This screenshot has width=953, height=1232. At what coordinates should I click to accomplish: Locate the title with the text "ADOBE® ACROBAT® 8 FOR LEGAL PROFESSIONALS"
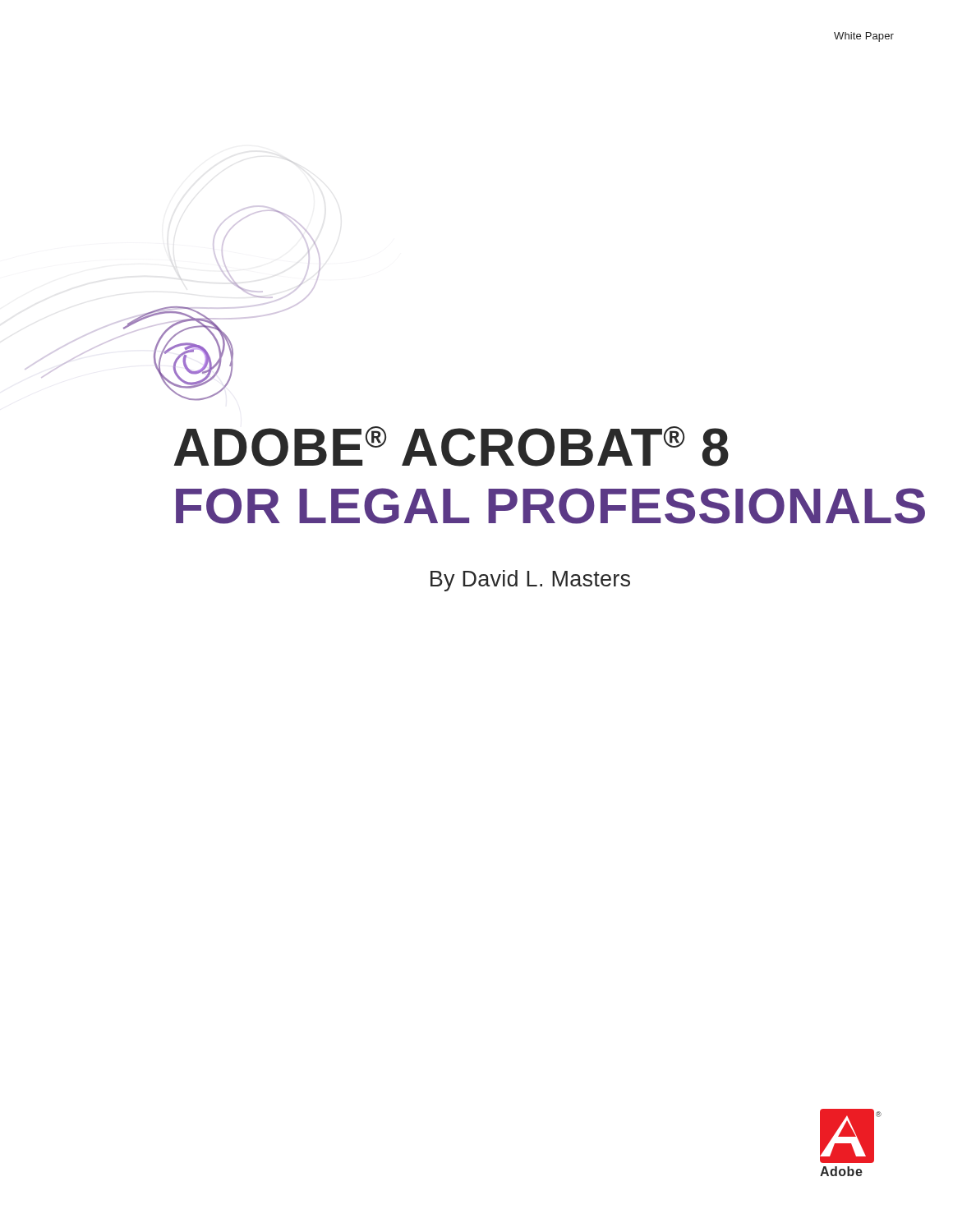tap(530, 477)
